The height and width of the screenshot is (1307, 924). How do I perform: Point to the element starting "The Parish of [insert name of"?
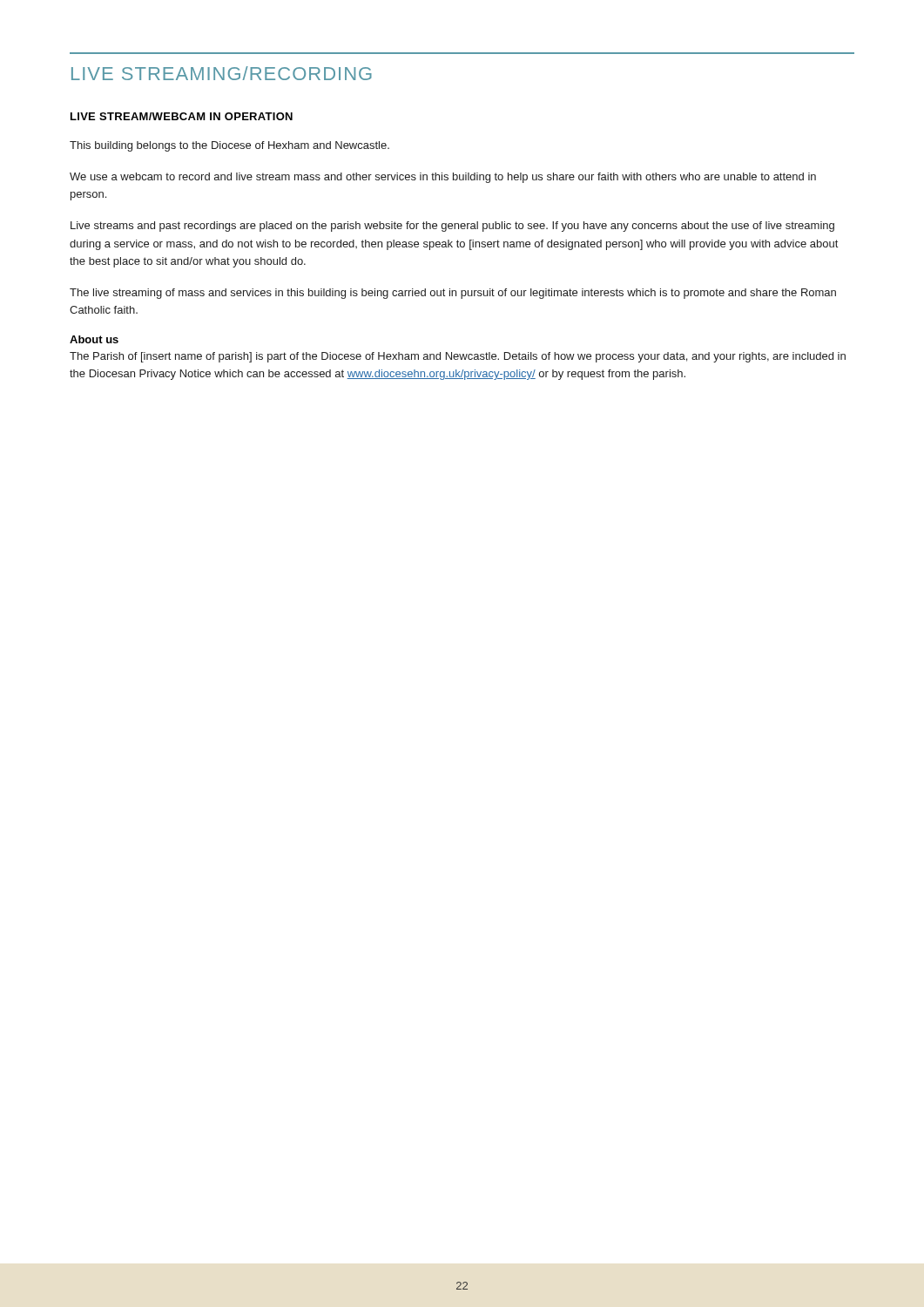coord(458,365)
